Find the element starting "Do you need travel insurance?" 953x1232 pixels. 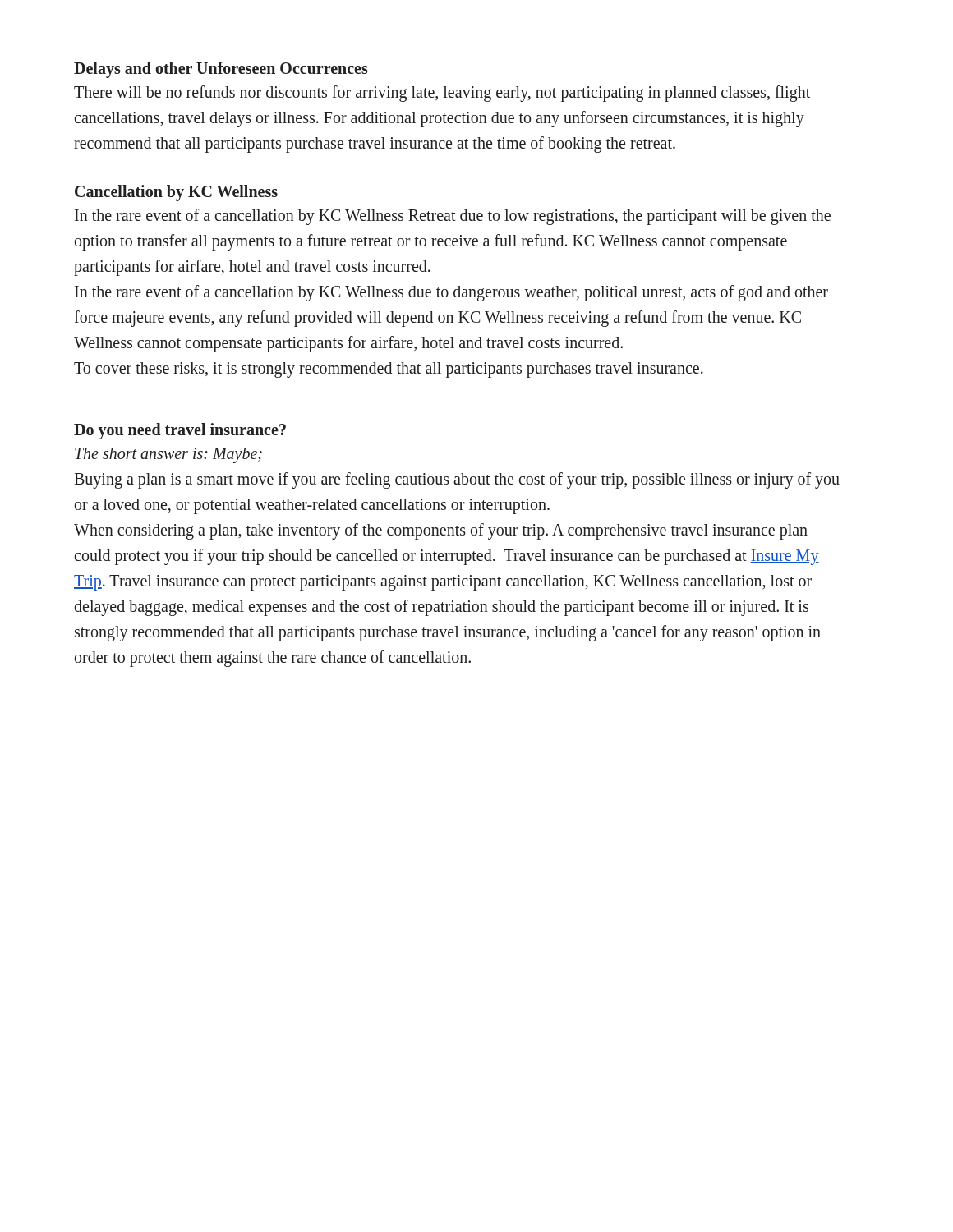tap(180, 430)
